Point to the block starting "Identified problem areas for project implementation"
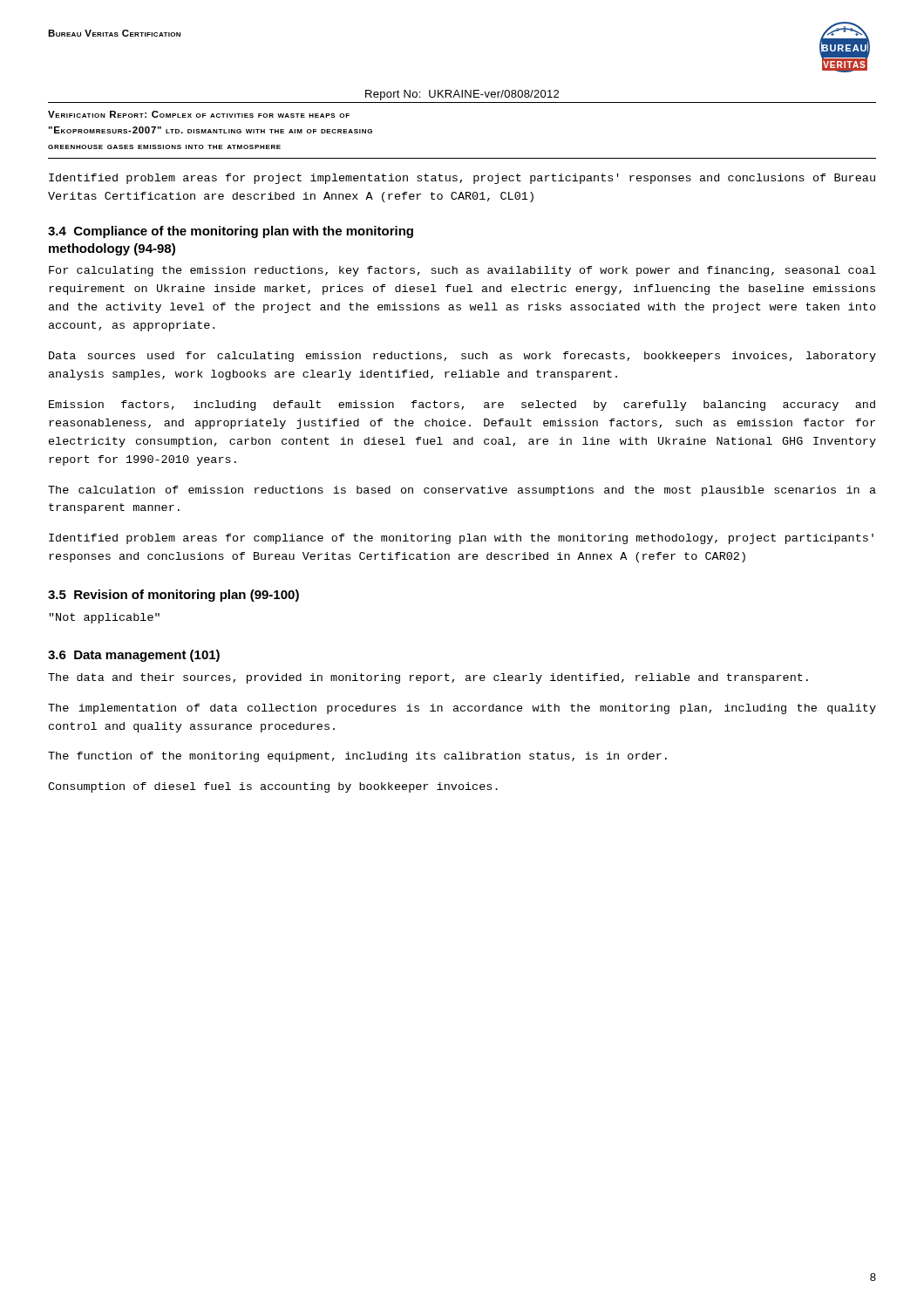 click(x=462, y=187)
